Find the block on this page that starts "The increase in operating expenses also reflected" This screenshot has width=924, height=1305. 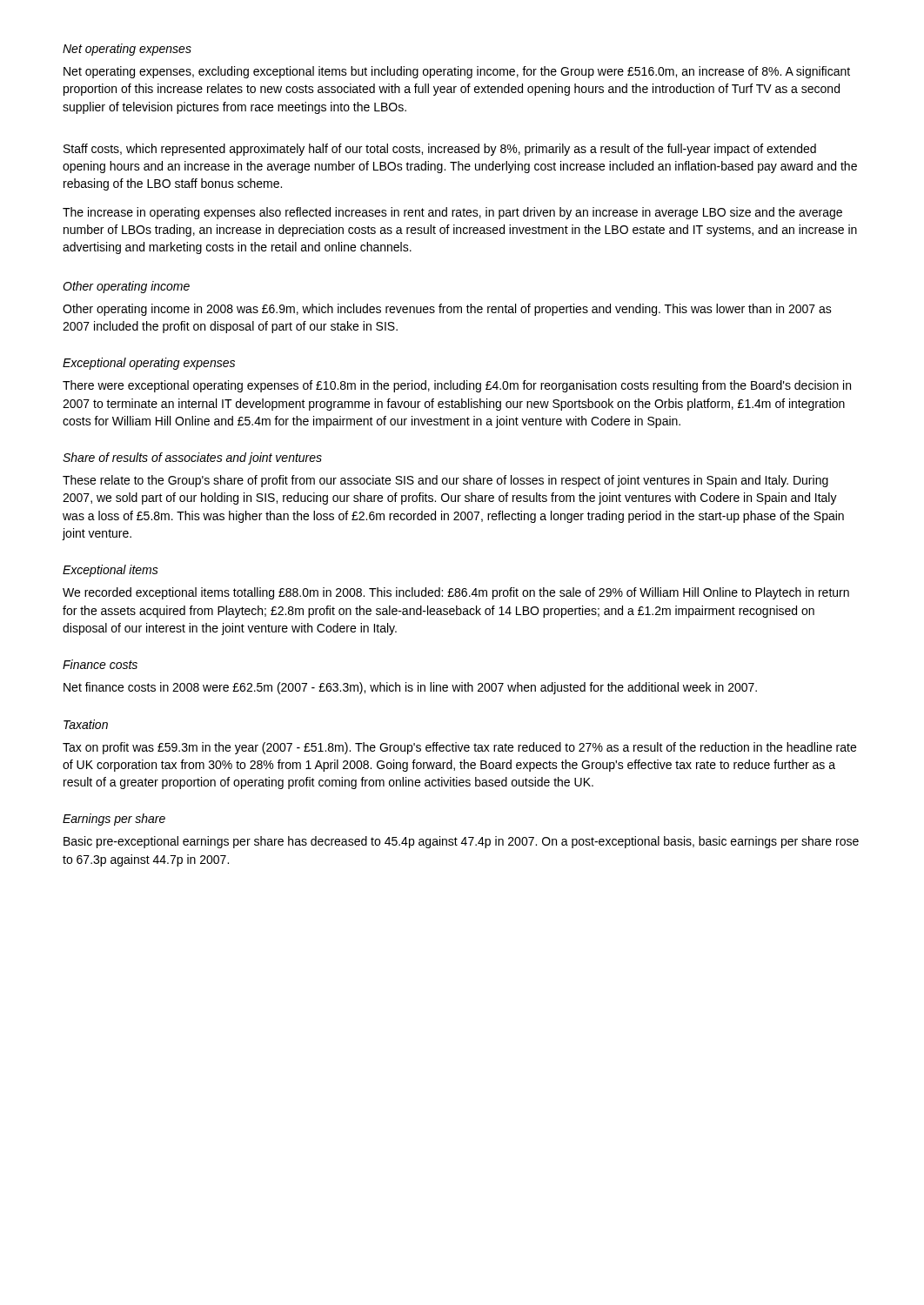tap(460, 230)
